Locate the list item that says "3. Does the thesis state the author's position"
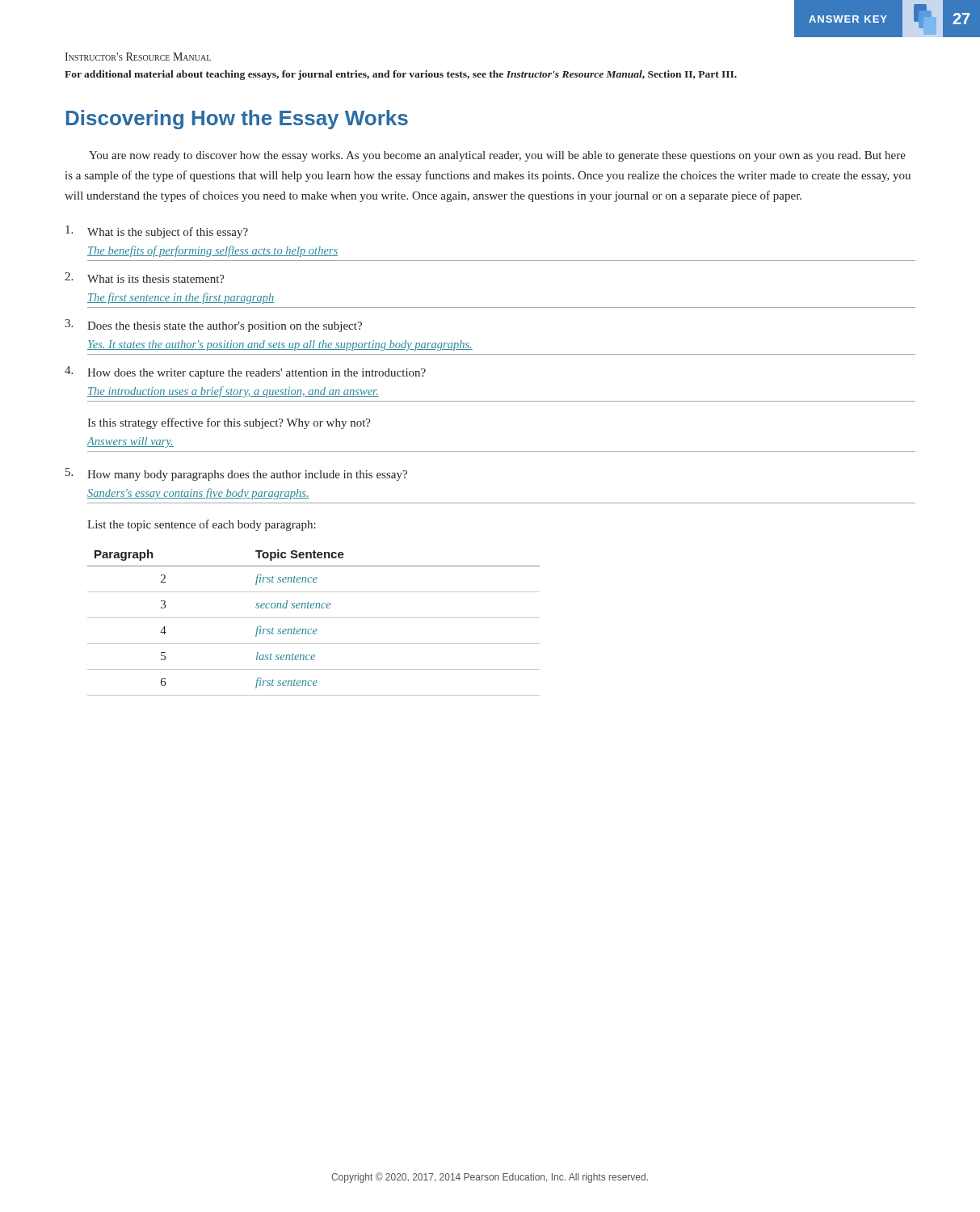The height and width of the screenshot is (1212, 980). point(213,326)
